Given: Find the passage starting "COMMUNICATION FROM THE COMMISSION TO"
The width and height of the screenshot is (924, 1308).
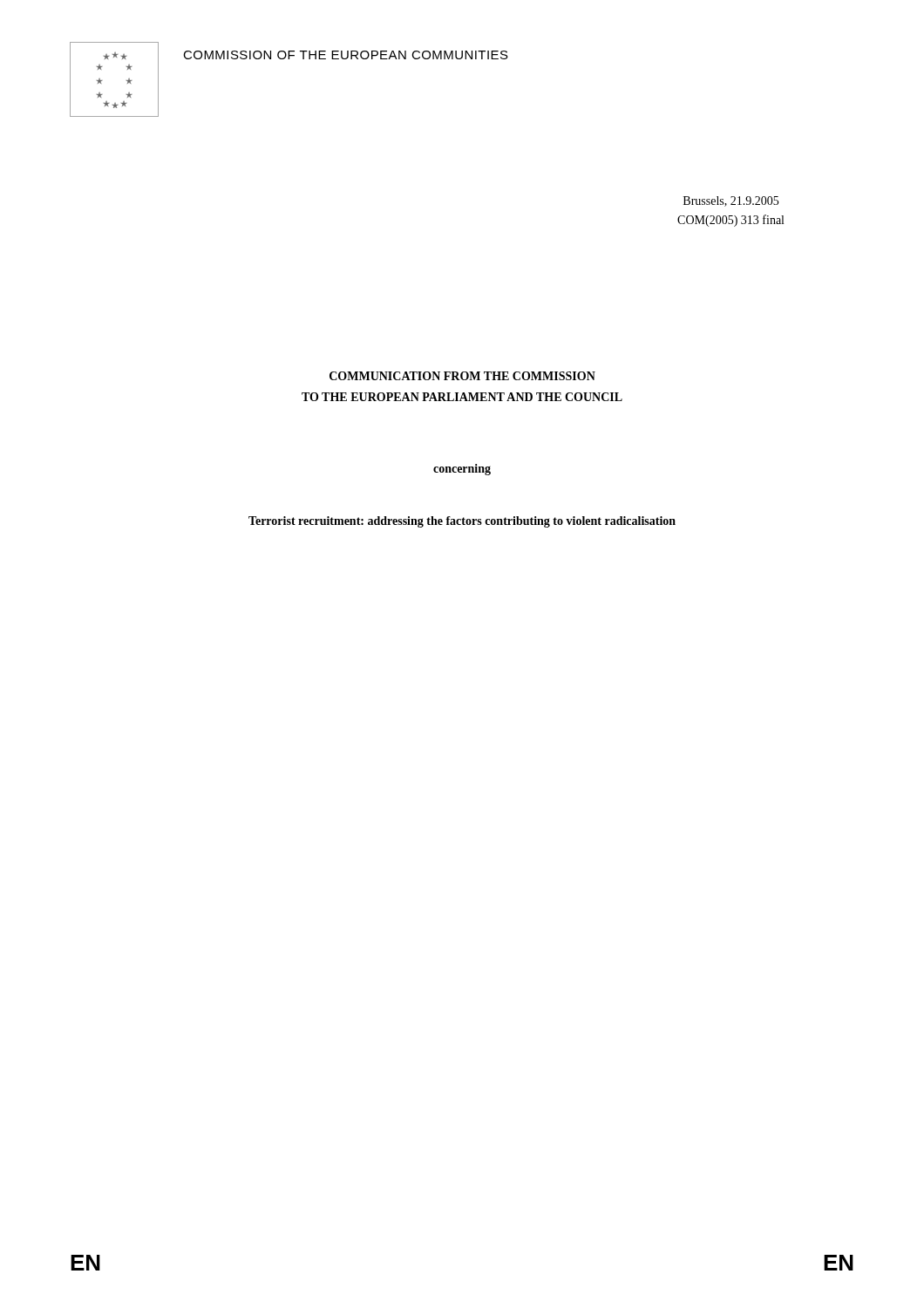Looking at the screenshot, I should pos(462,387).
